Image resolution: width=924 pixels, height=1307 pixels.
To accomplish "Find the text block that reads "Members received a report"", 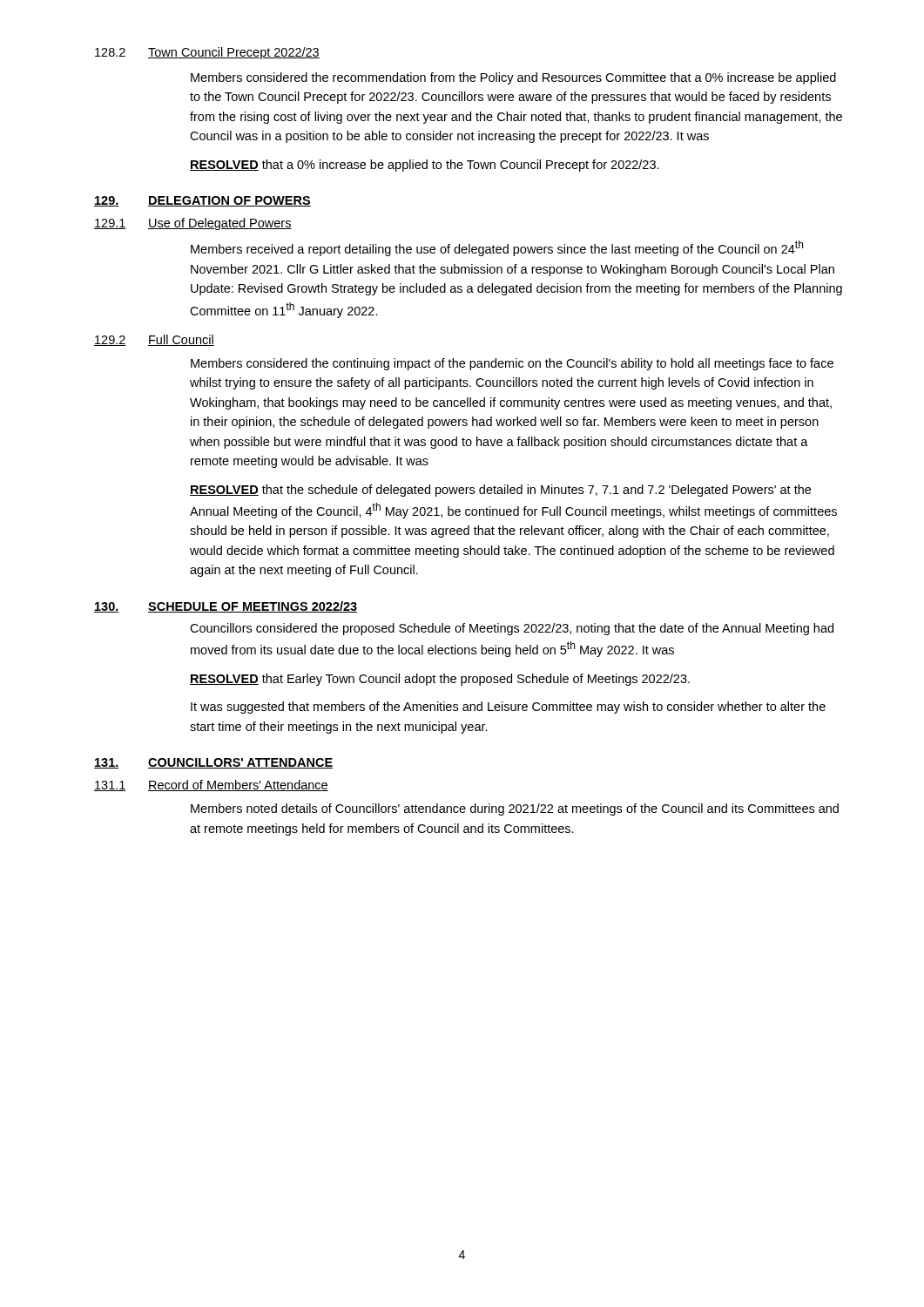I will 518,279.
